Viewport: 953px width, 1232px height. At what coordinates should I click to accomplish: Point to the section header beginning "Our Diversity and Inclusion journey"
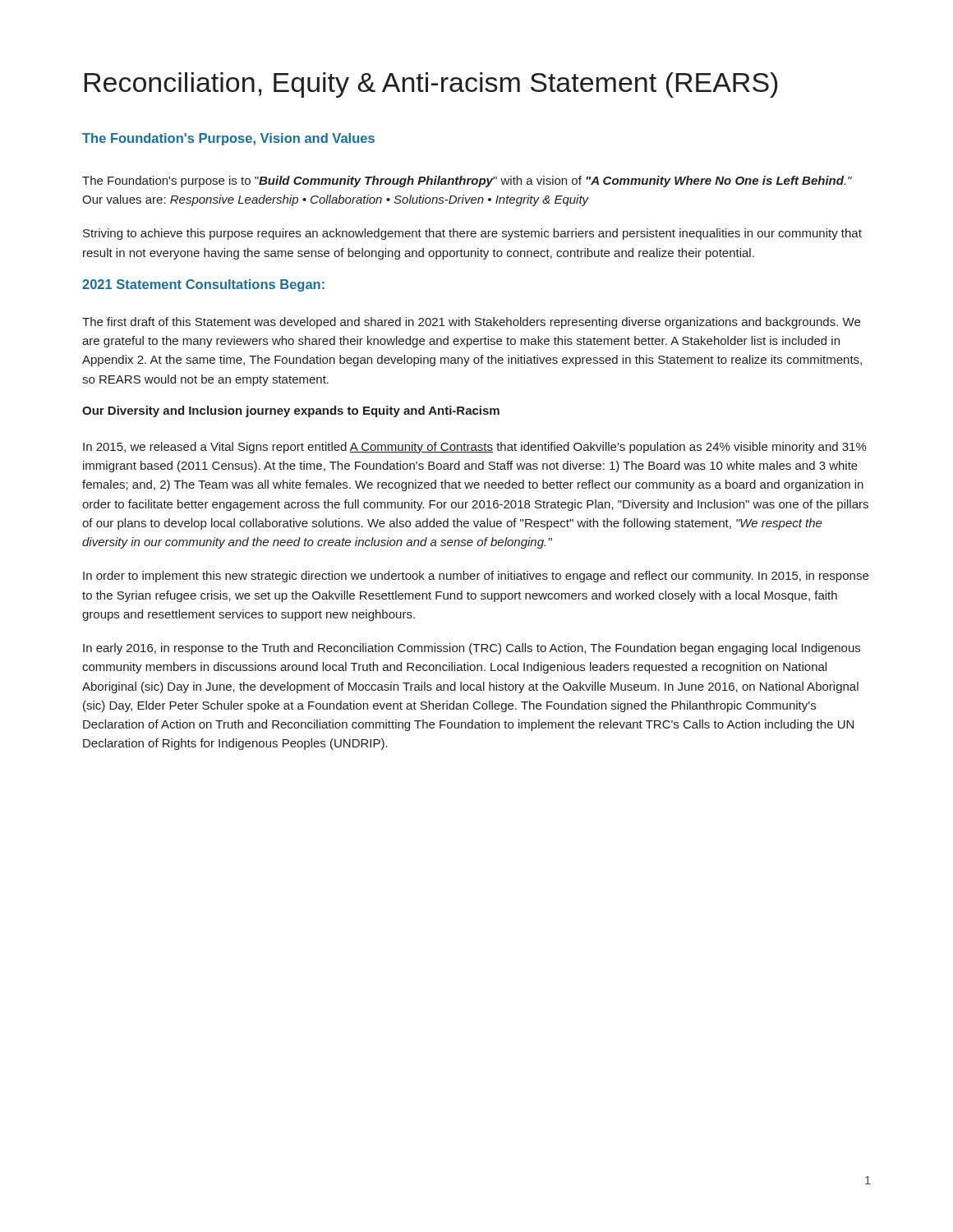pyautogui.click(x=476, y=410)
